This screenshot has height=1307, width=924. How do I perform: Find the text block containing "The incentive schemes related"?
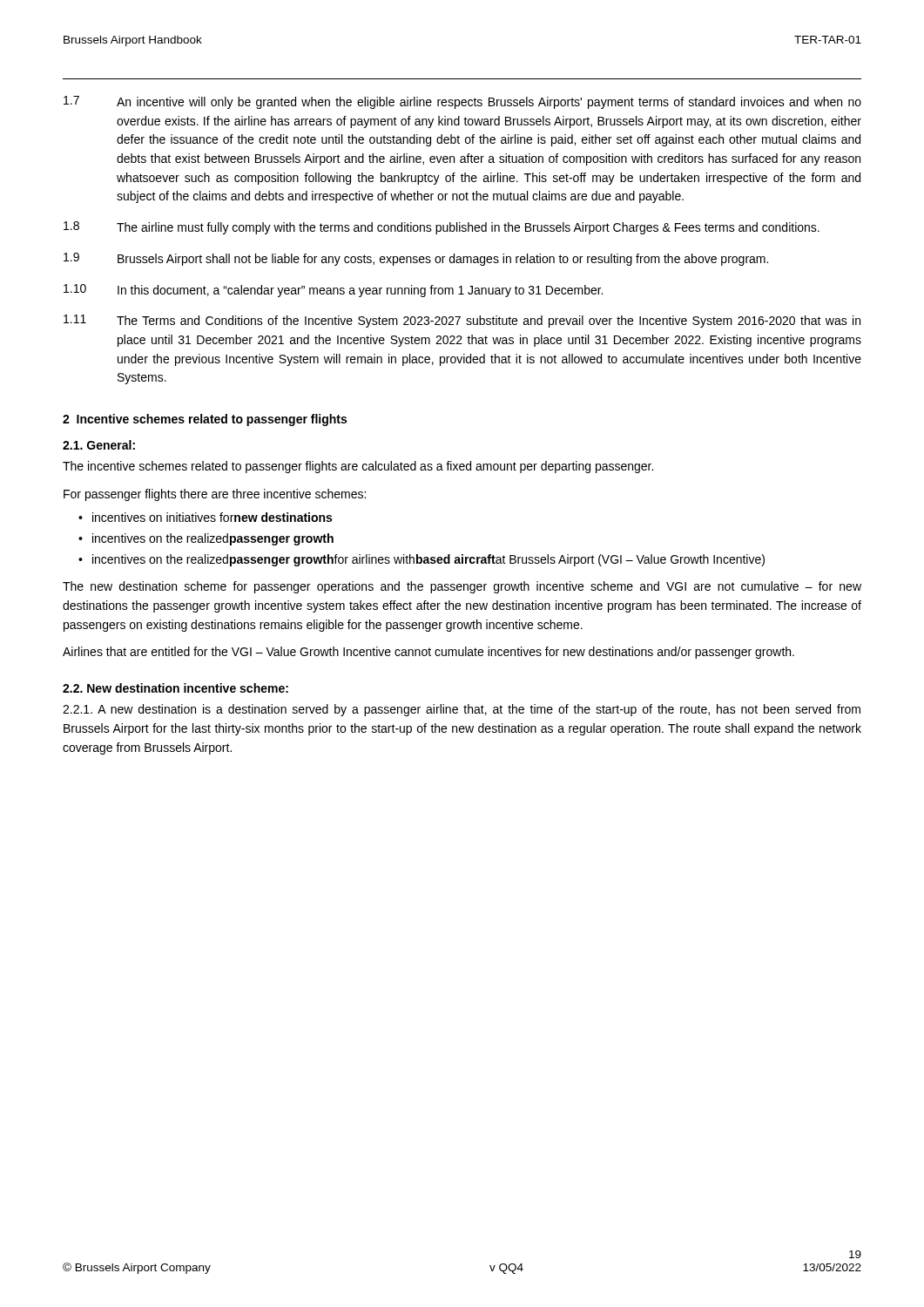click(x=359, y=466)
